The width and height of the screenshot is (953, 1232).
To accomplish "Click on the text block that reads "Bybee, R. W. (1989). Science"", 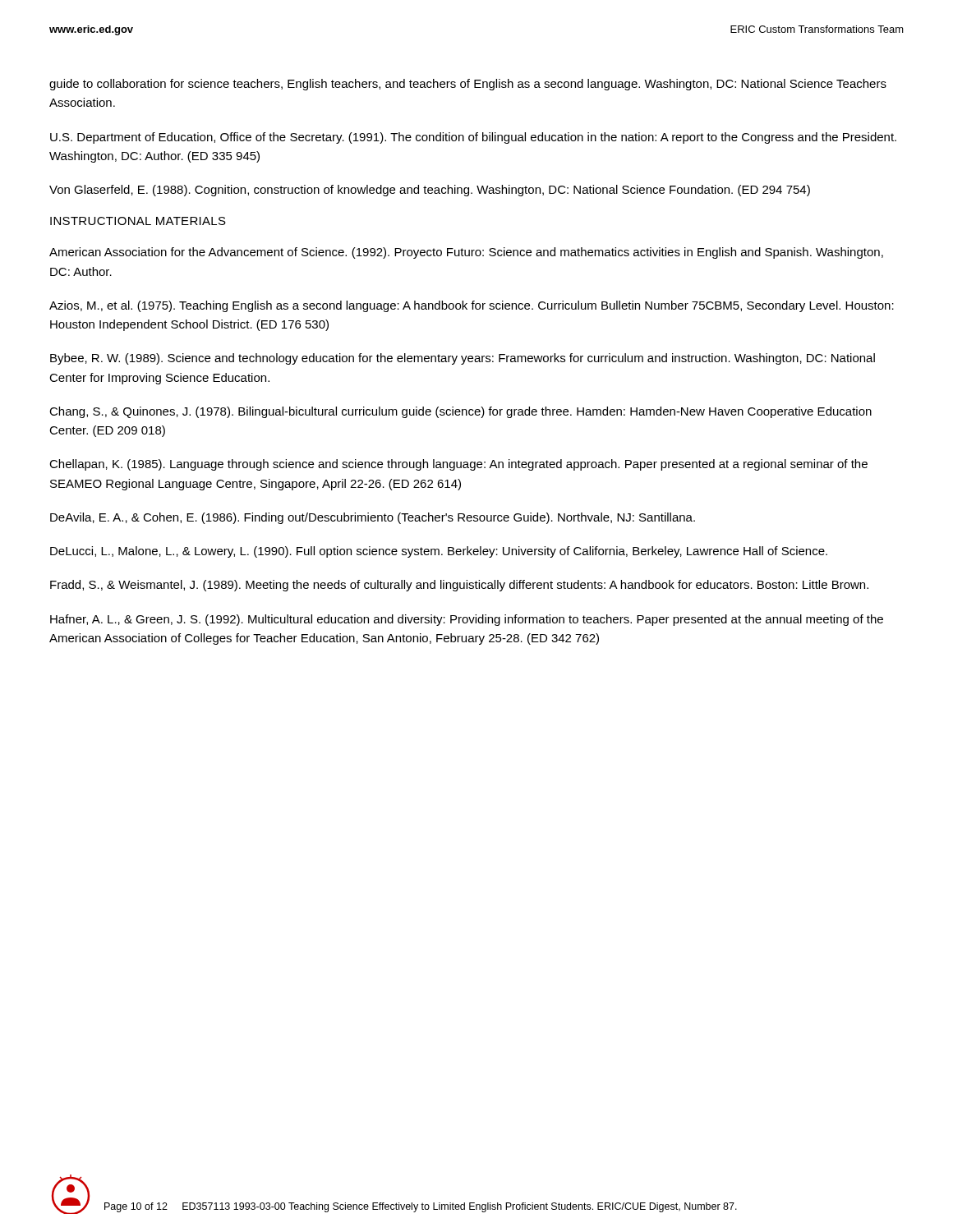I will pyautogui.click(x=462, y=367).
